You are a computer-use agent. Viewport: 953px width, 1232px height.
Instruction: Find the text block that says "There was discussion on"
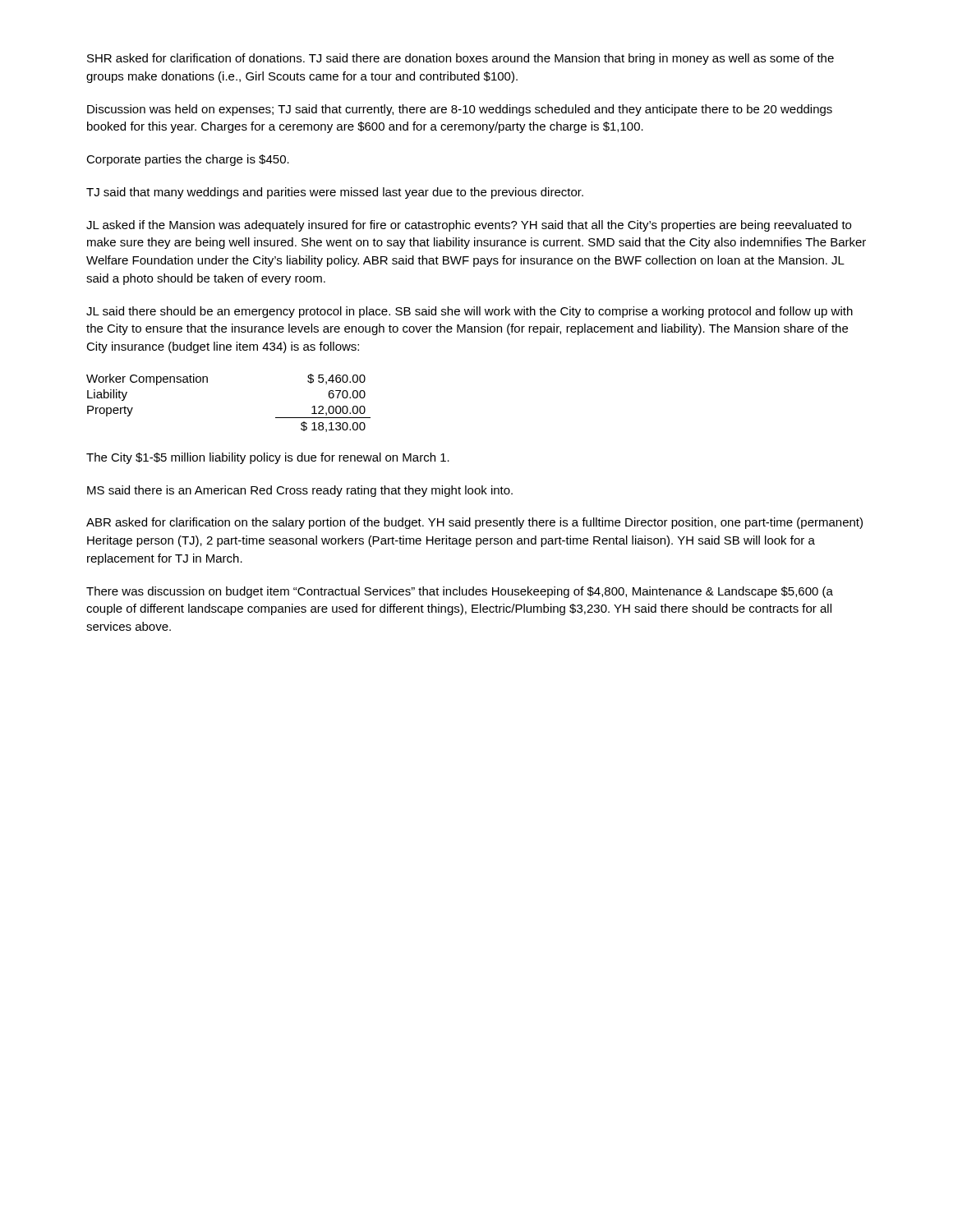[460, 608]
